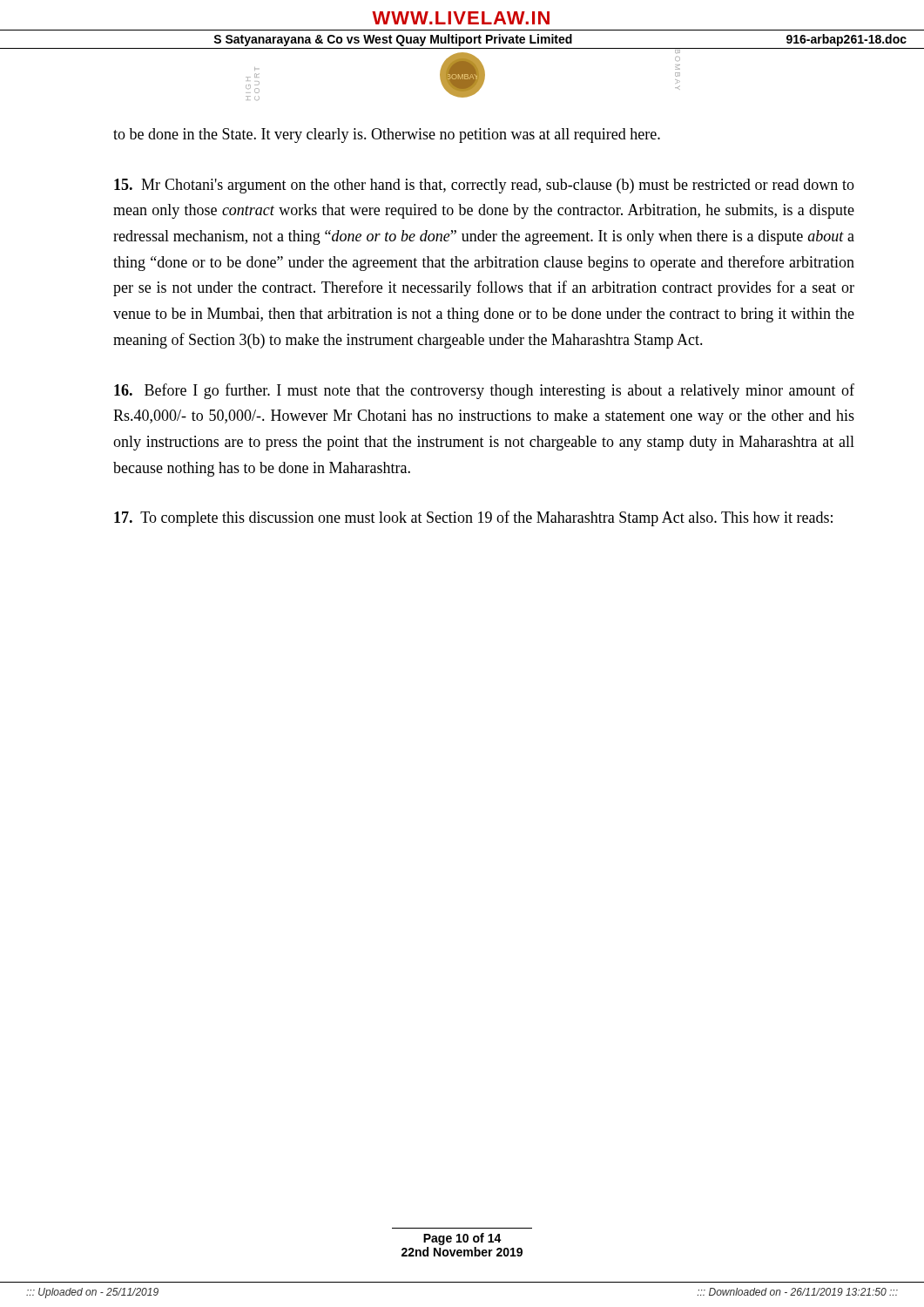The image size is (924, 1307).
Task: Click on the text block containing "Before I go further. I must"
Action: pos(484,429)
